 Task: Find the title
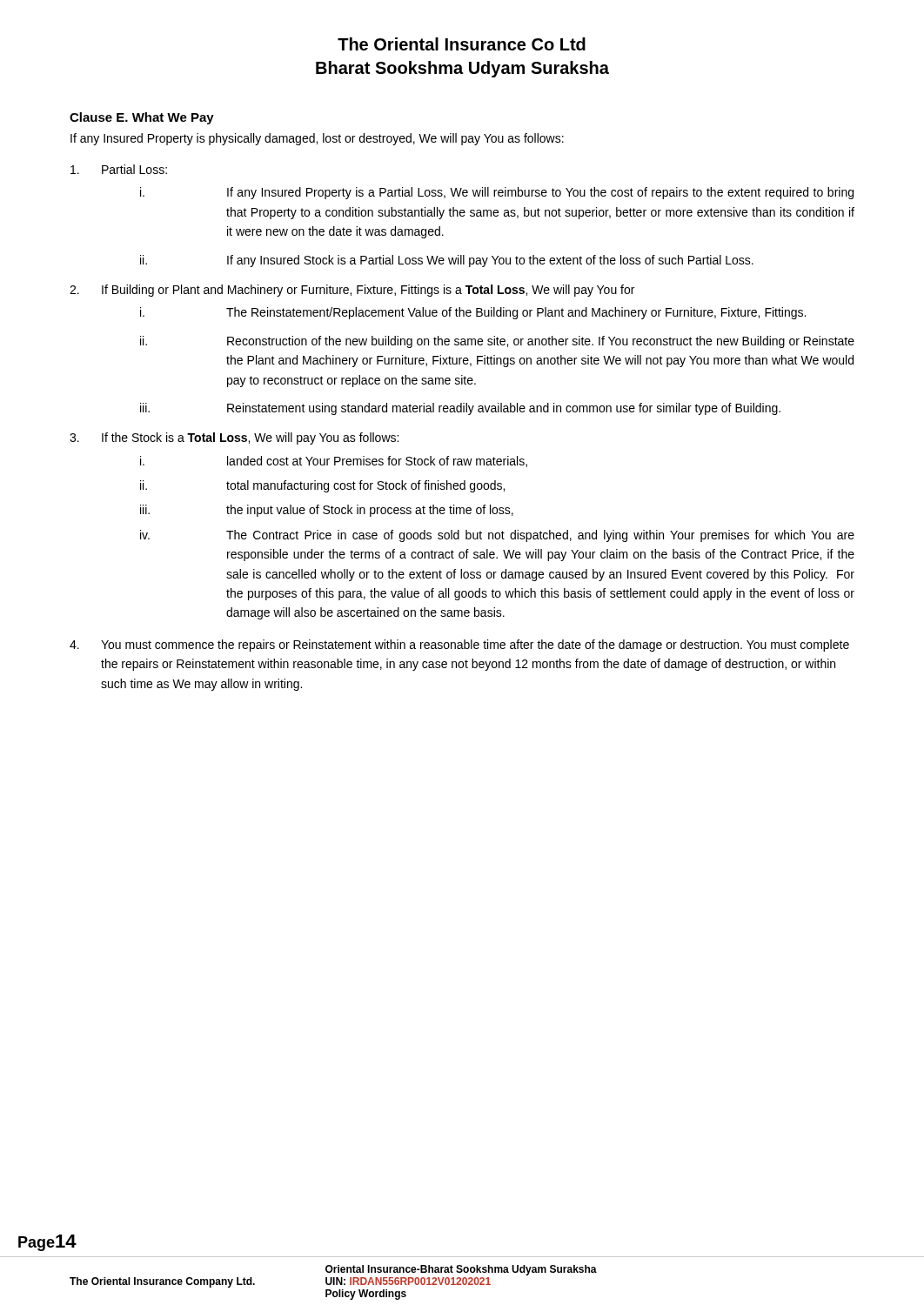(462, 57)
